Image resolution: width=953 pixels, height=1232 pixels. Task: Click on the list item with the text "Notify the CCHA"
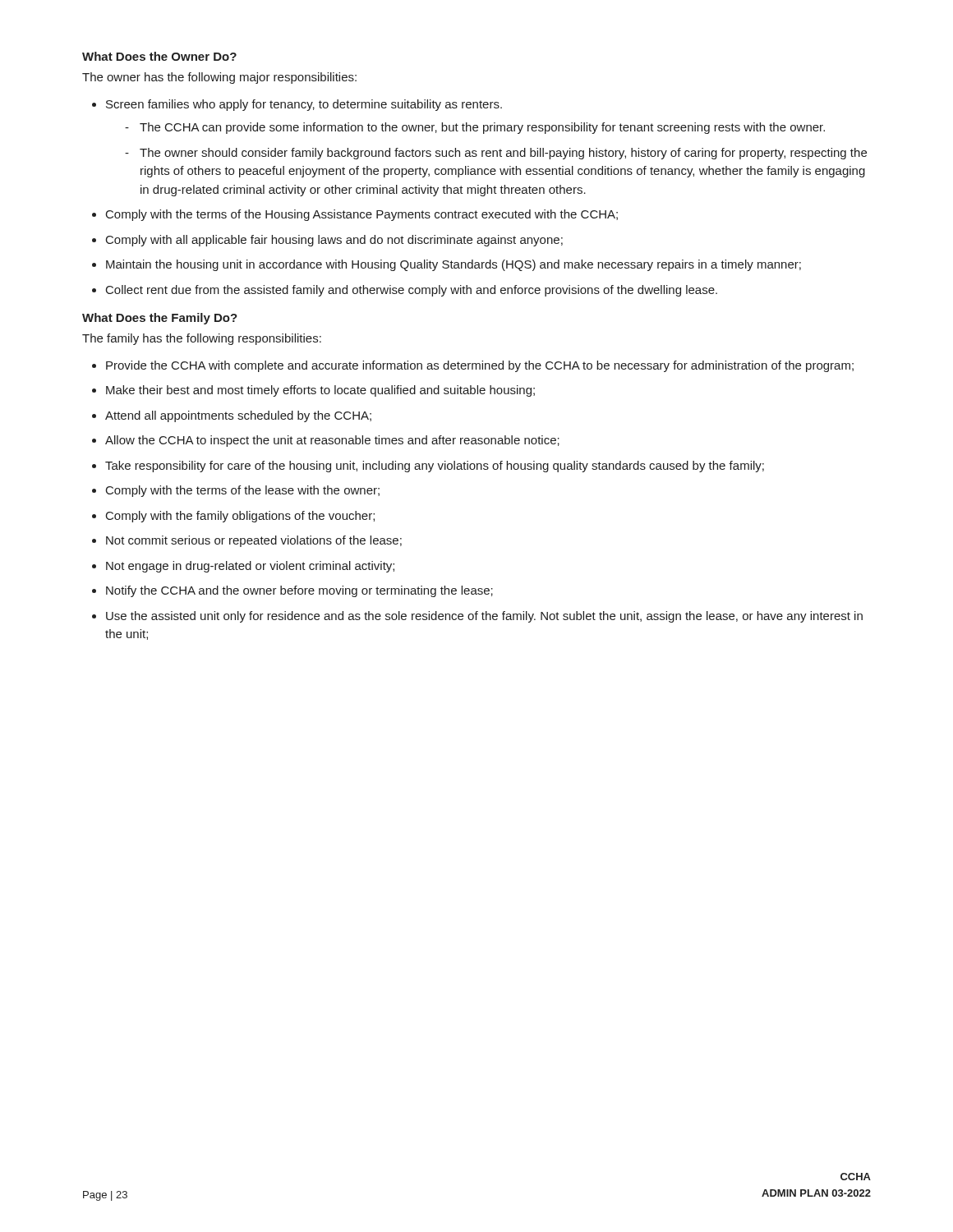point(299,590)
